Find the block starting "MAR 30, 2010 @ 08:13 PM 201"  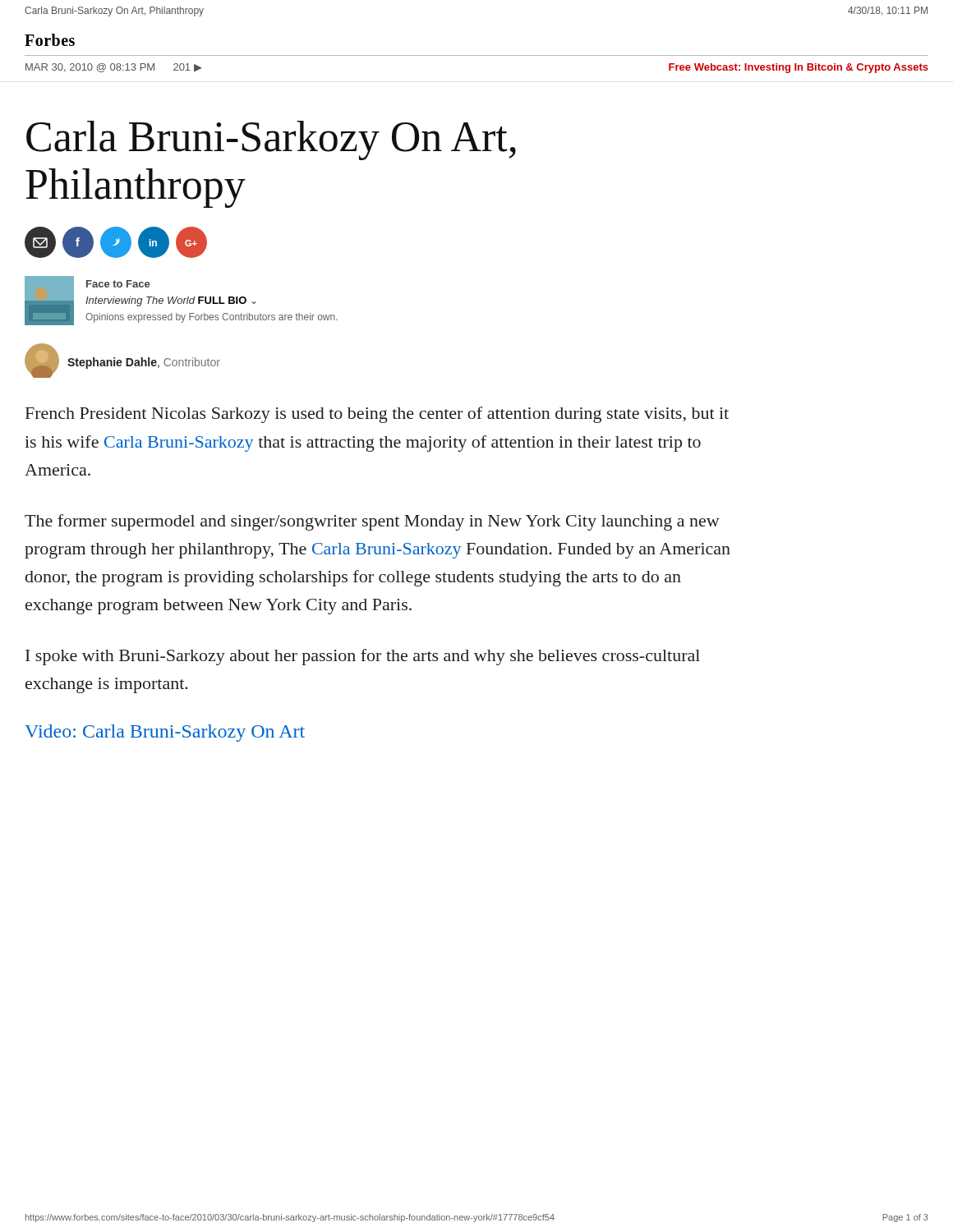click(x=476, y=67)
